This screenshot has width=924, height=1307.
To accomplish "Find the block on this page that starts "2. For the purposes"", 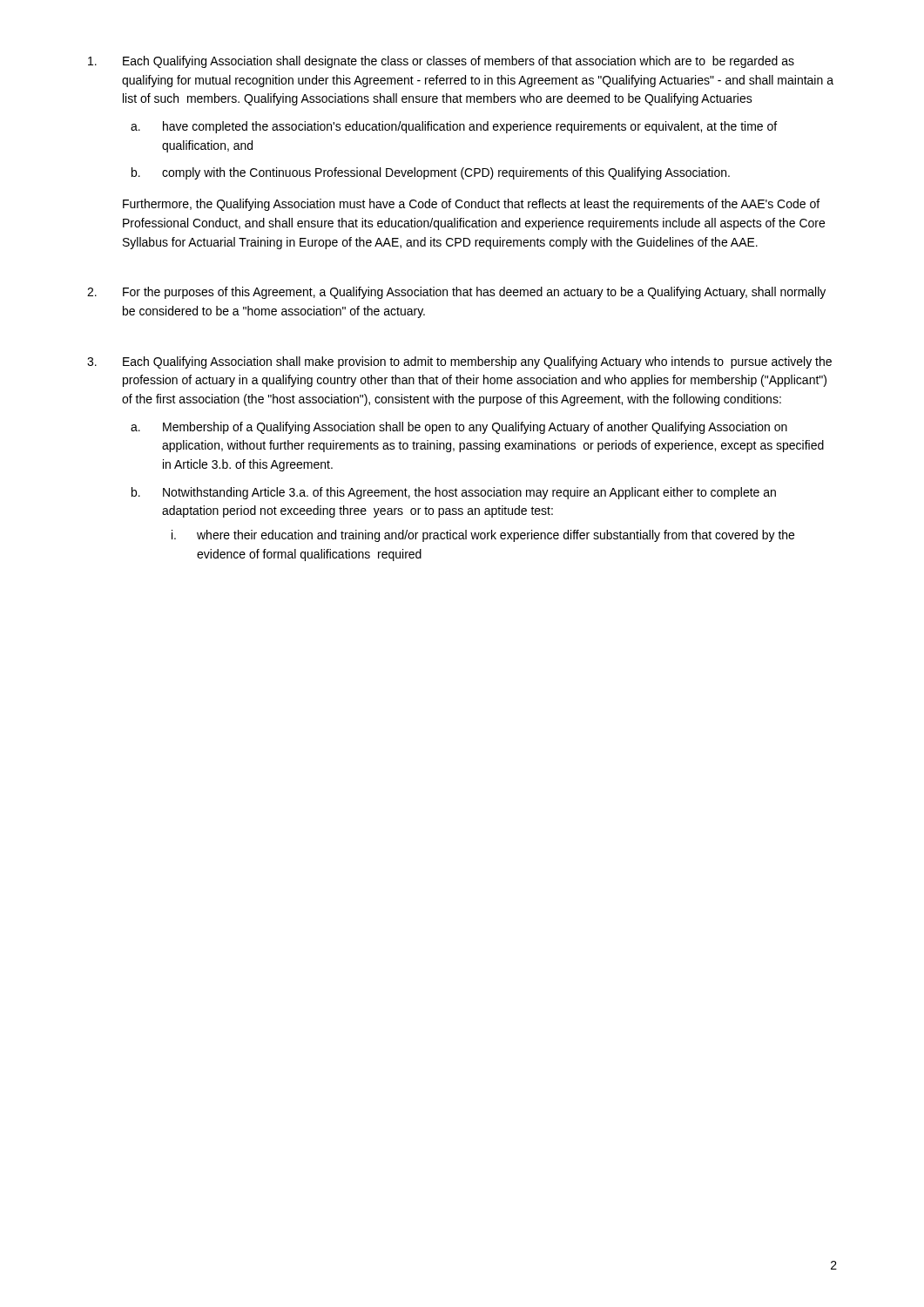I will [x=462, y=302].
